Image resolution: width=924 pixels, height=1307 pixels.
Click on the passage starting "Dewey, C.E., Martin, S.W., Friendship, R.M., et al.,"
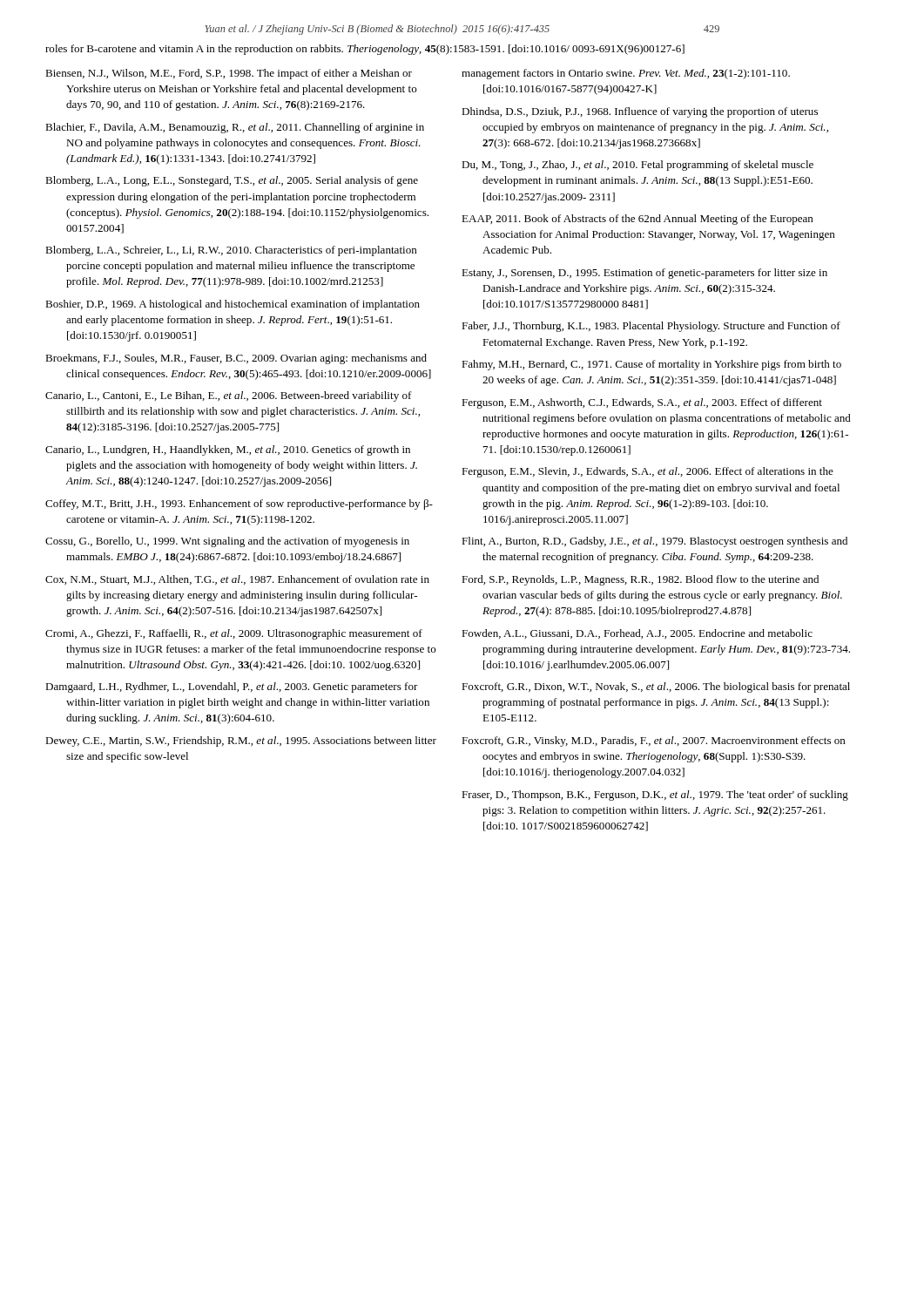point(241,748)
